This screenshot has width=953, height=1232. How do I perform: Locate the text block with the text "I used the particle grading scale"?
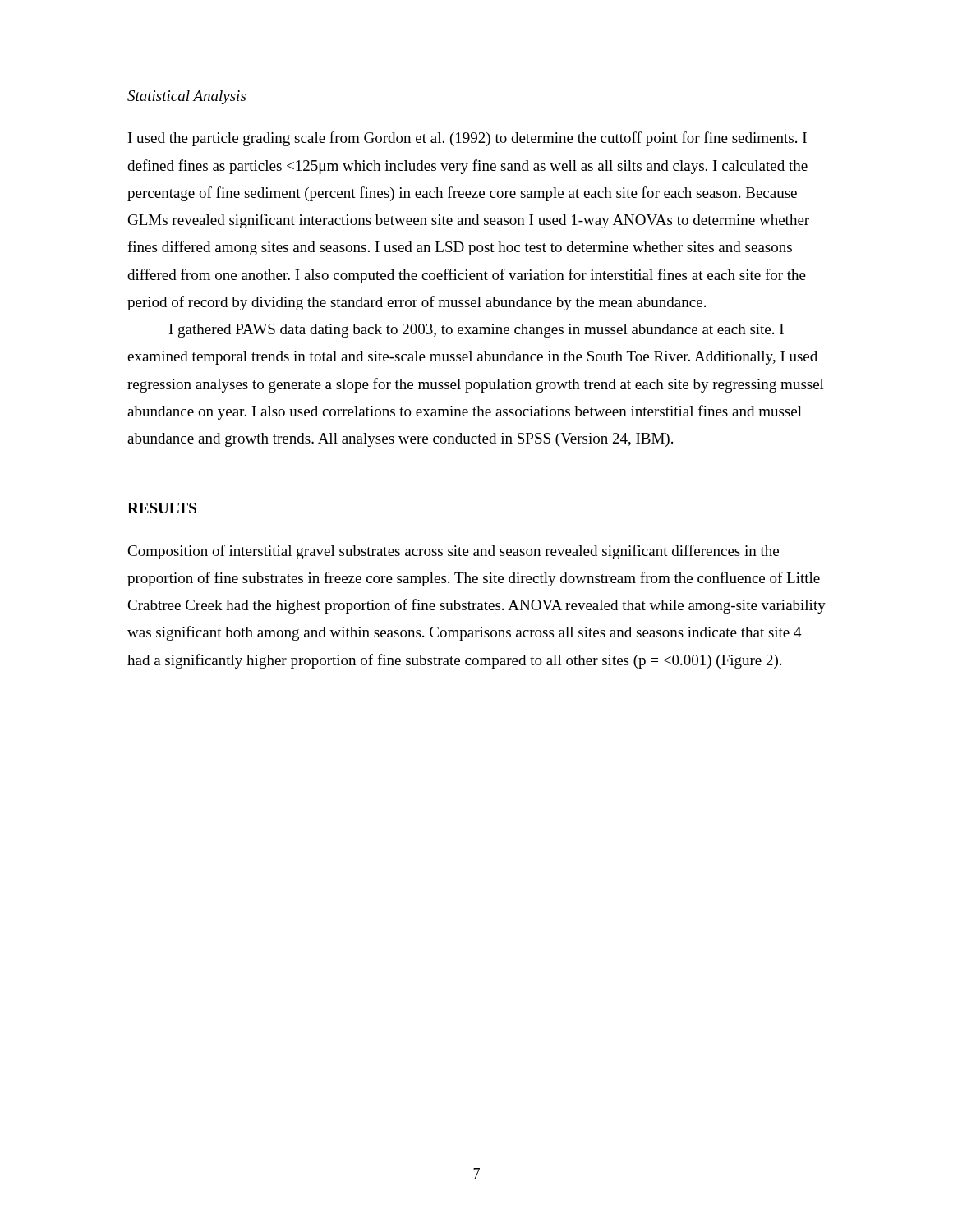click(x=476, y=220)
